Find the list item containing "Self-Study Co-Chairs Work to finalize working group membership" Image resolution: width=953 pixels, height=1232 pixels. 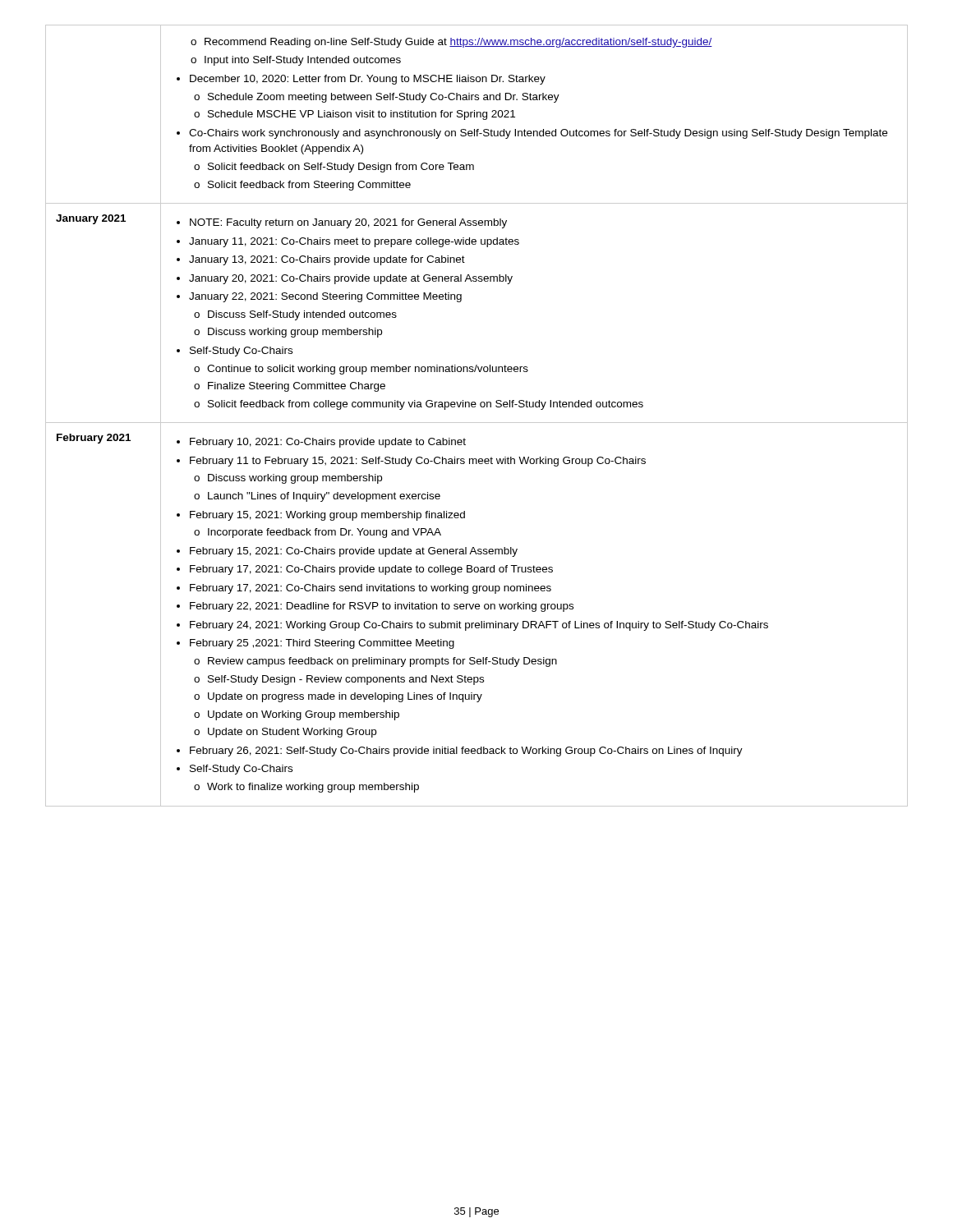point(241,770)
